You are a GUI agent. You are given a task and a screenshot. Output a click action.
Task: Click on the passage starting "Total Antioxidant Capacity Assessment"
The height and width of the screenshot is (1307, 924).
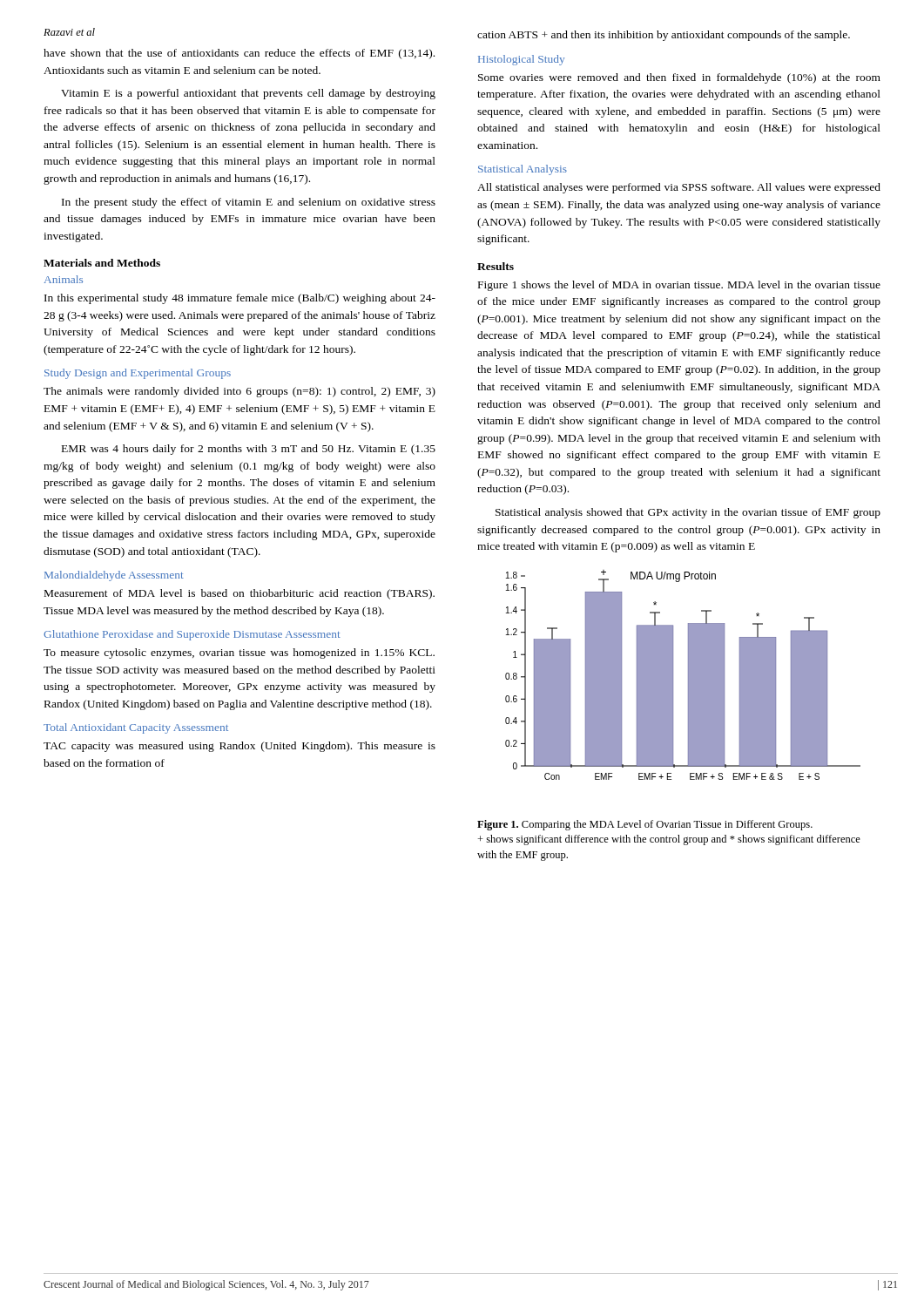(x=136, y=727)
